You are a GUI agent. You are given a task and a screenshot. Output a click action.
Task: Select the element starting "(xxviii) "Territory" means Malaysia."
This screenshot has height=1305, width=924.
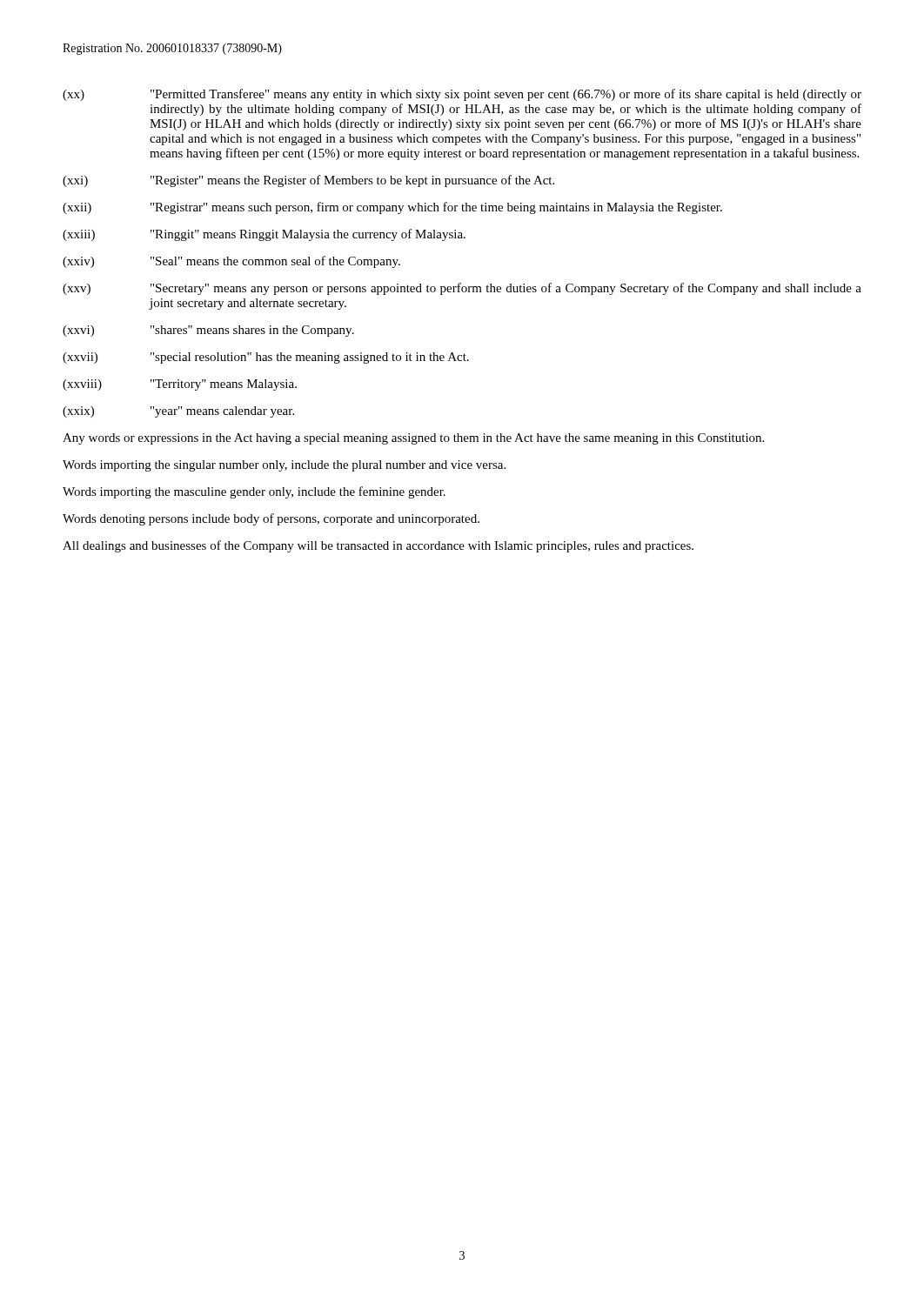click(180, 385)
